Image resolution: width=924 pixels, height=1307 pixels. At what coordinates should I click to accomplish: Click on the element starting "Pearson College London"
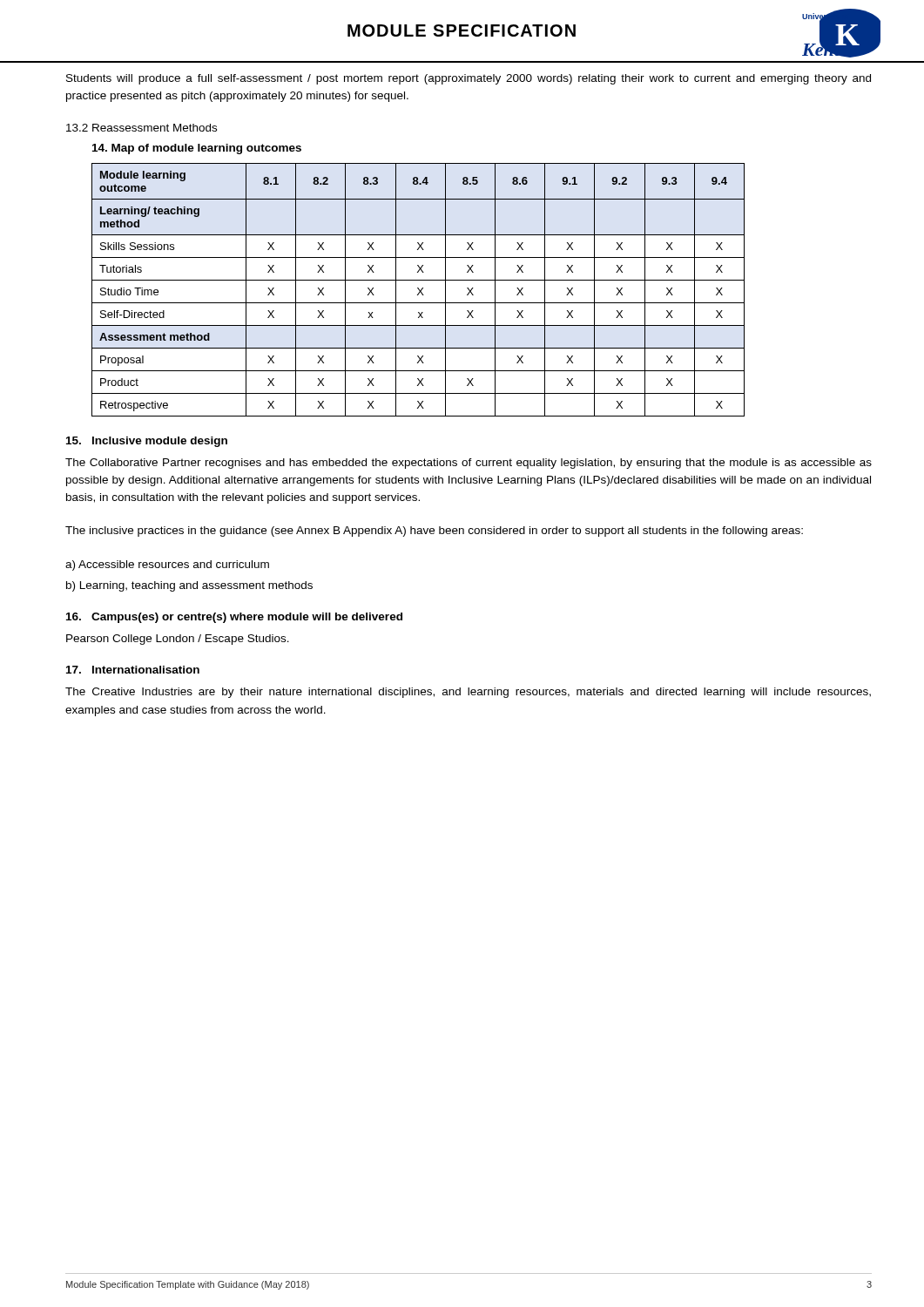click(177, 638)
